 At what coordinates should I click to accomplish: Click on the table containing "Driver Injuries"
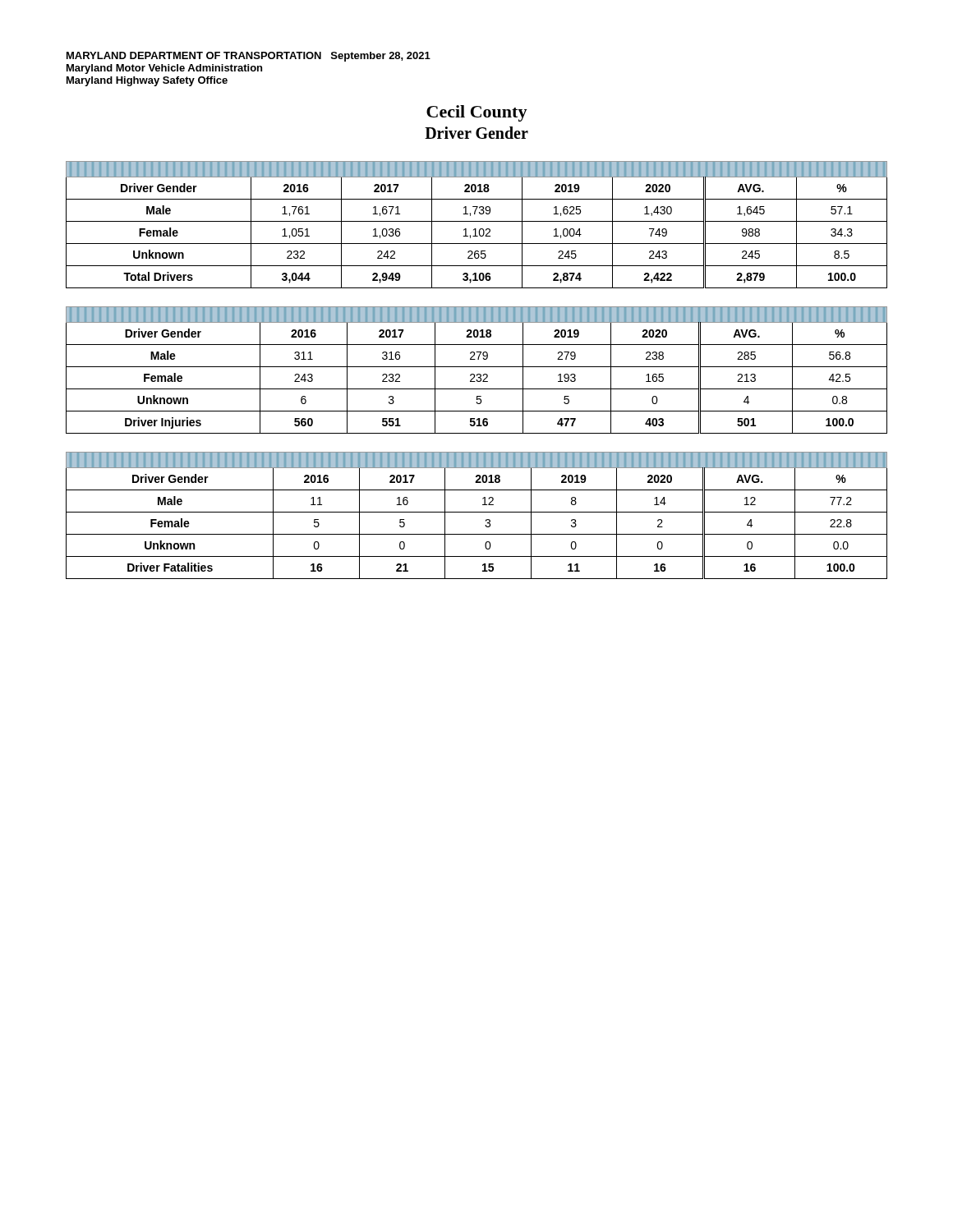476,370
